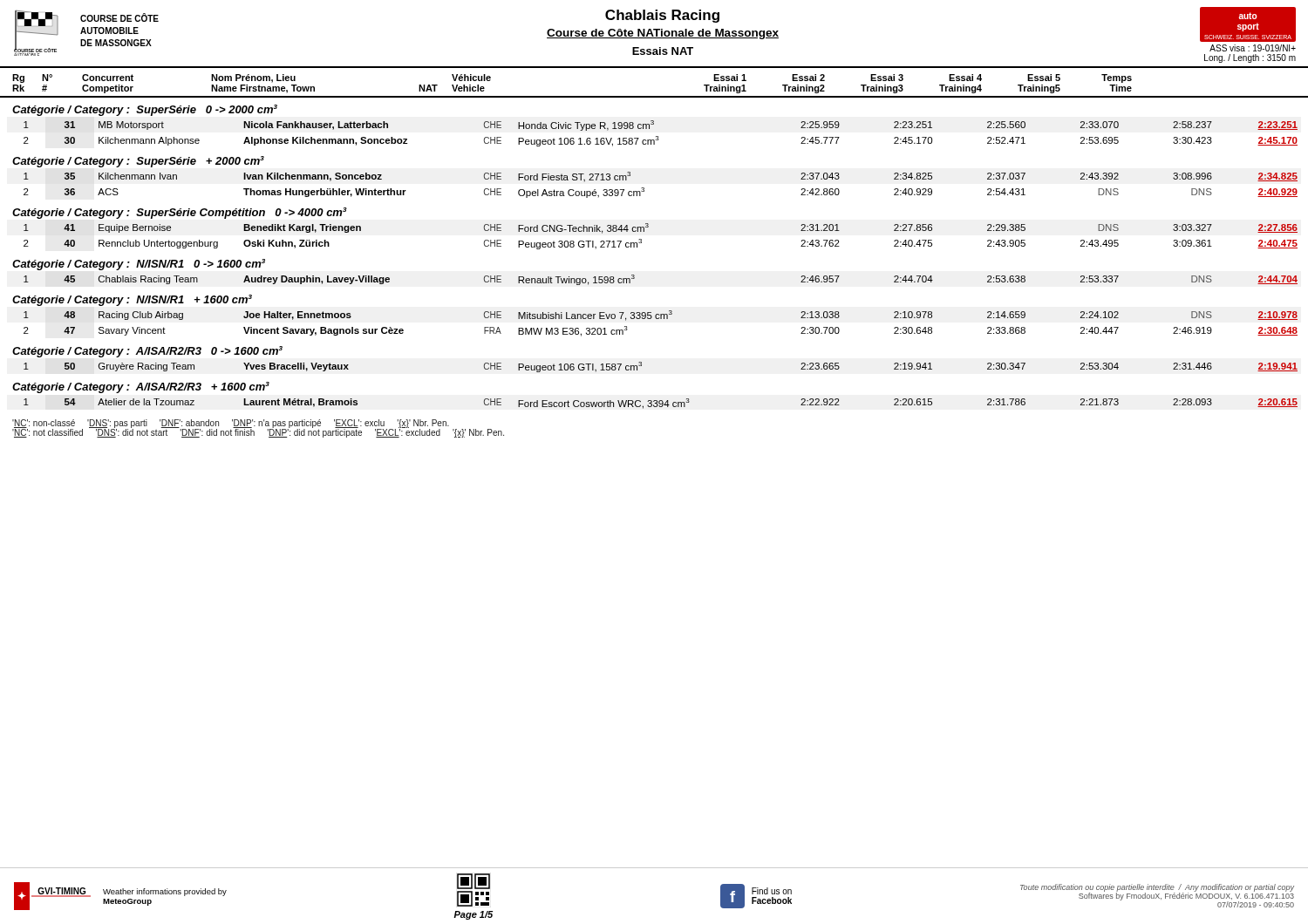Find the table that mentions "Renault Twingo, 1598 cm 3"
This screenshot has height=924, width=1308.
coord(654,279)
